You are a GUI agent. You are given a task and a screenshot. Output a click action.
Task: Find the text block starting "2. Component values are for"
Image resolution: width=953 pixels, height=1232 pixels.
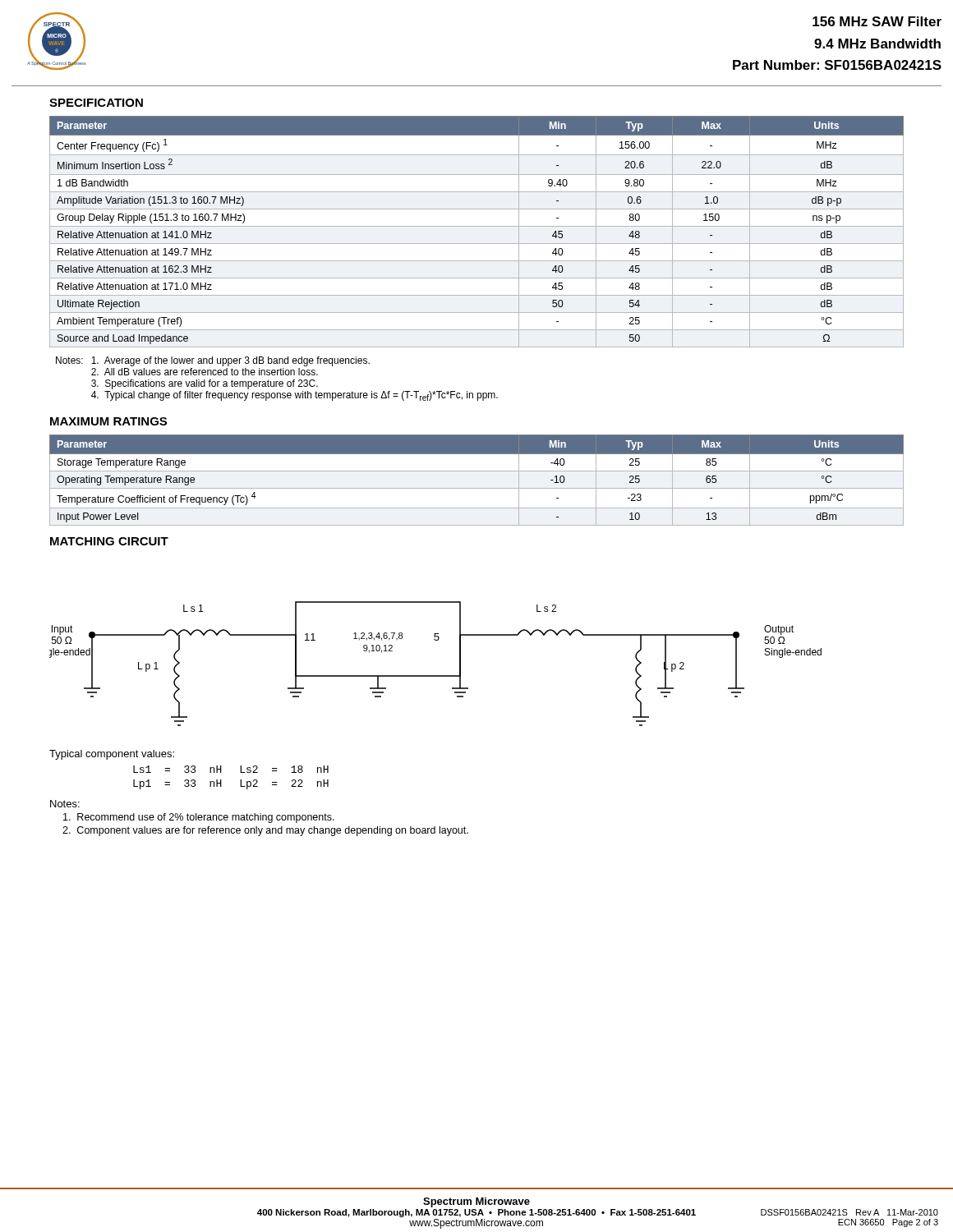pyautogui.click(x=266, y=830)
